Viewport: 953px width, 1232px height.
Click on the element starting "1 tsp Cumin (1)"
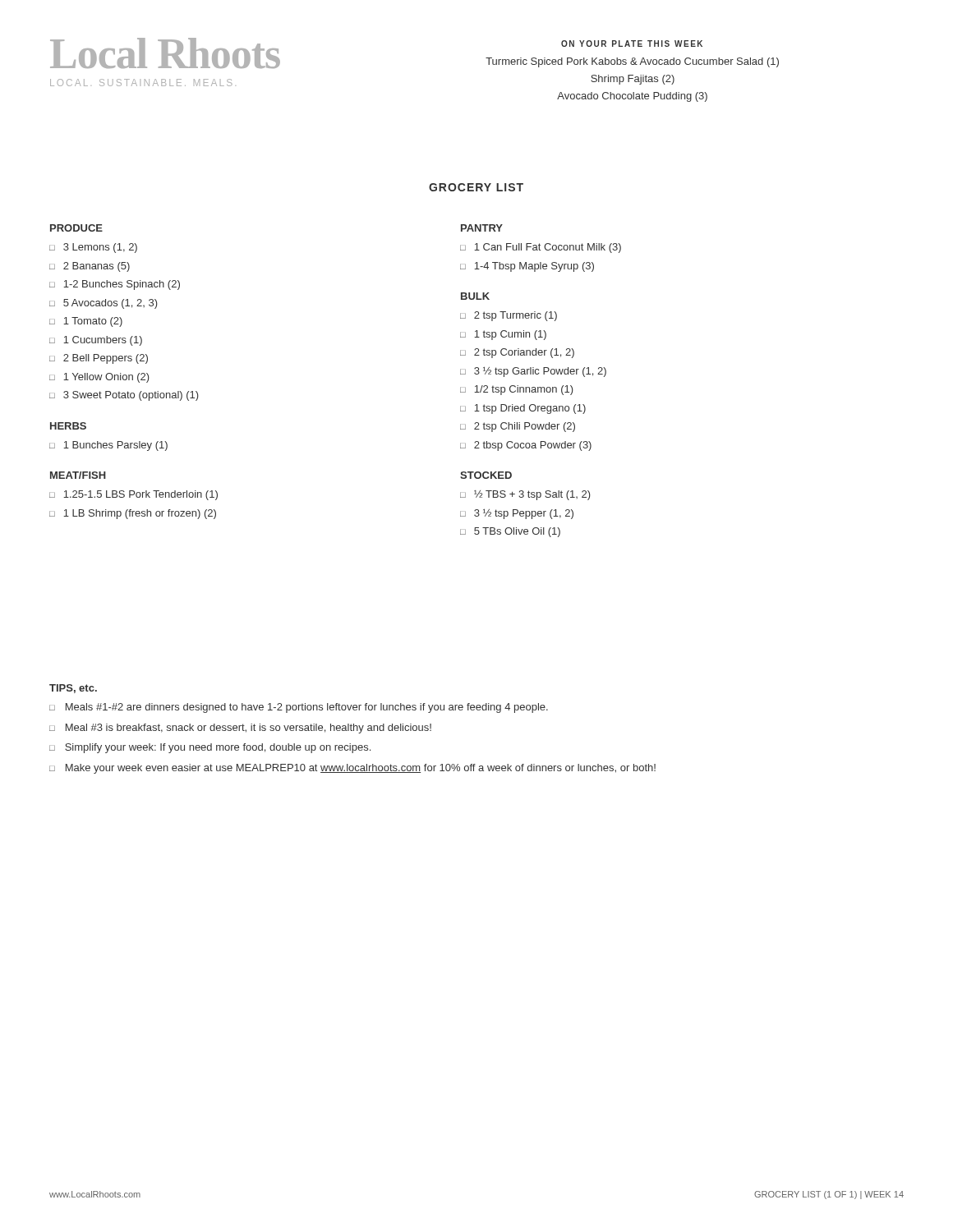[510, 334]
